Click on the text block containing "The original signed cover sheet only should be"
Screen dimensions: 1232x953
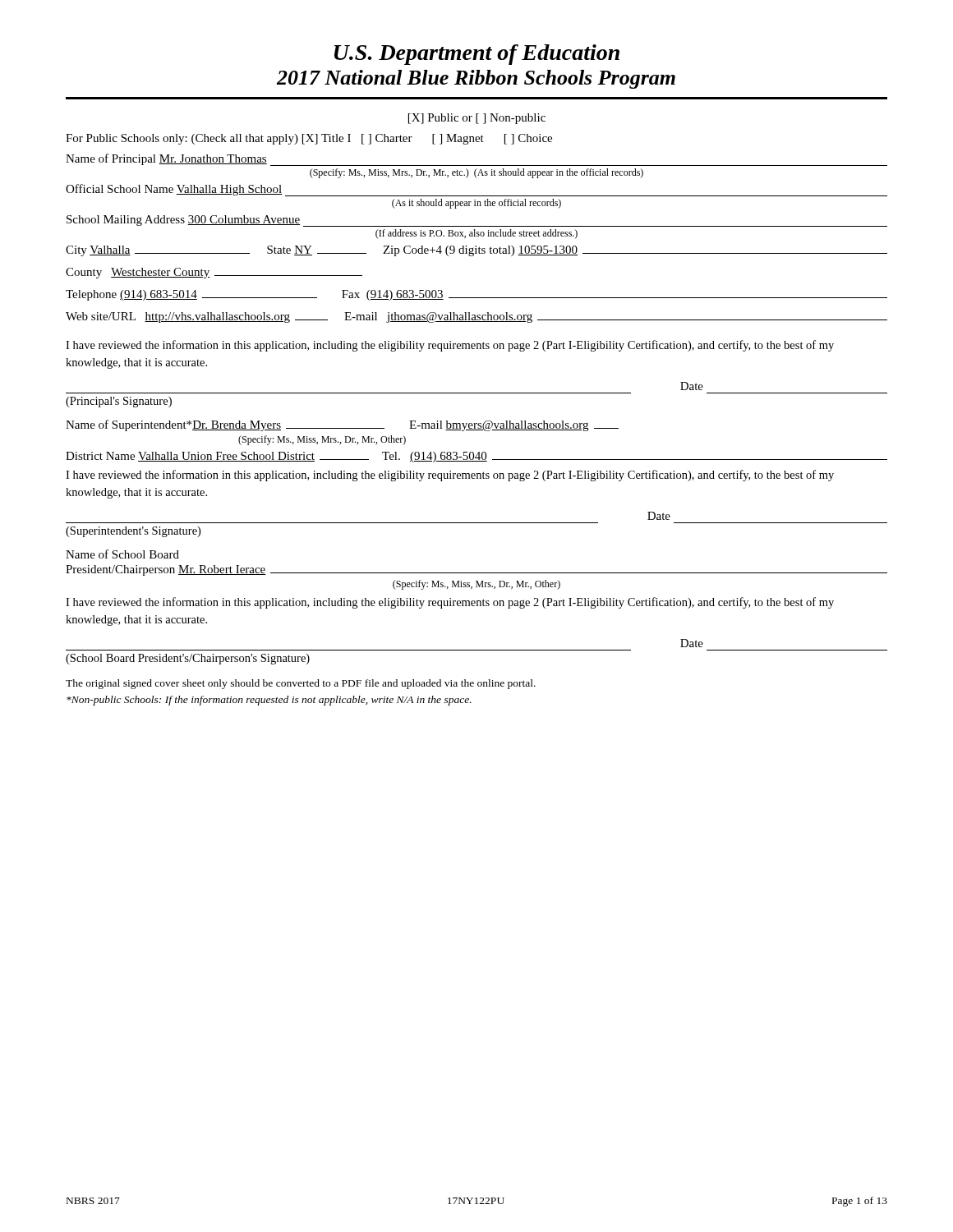(x=301, y=683)
